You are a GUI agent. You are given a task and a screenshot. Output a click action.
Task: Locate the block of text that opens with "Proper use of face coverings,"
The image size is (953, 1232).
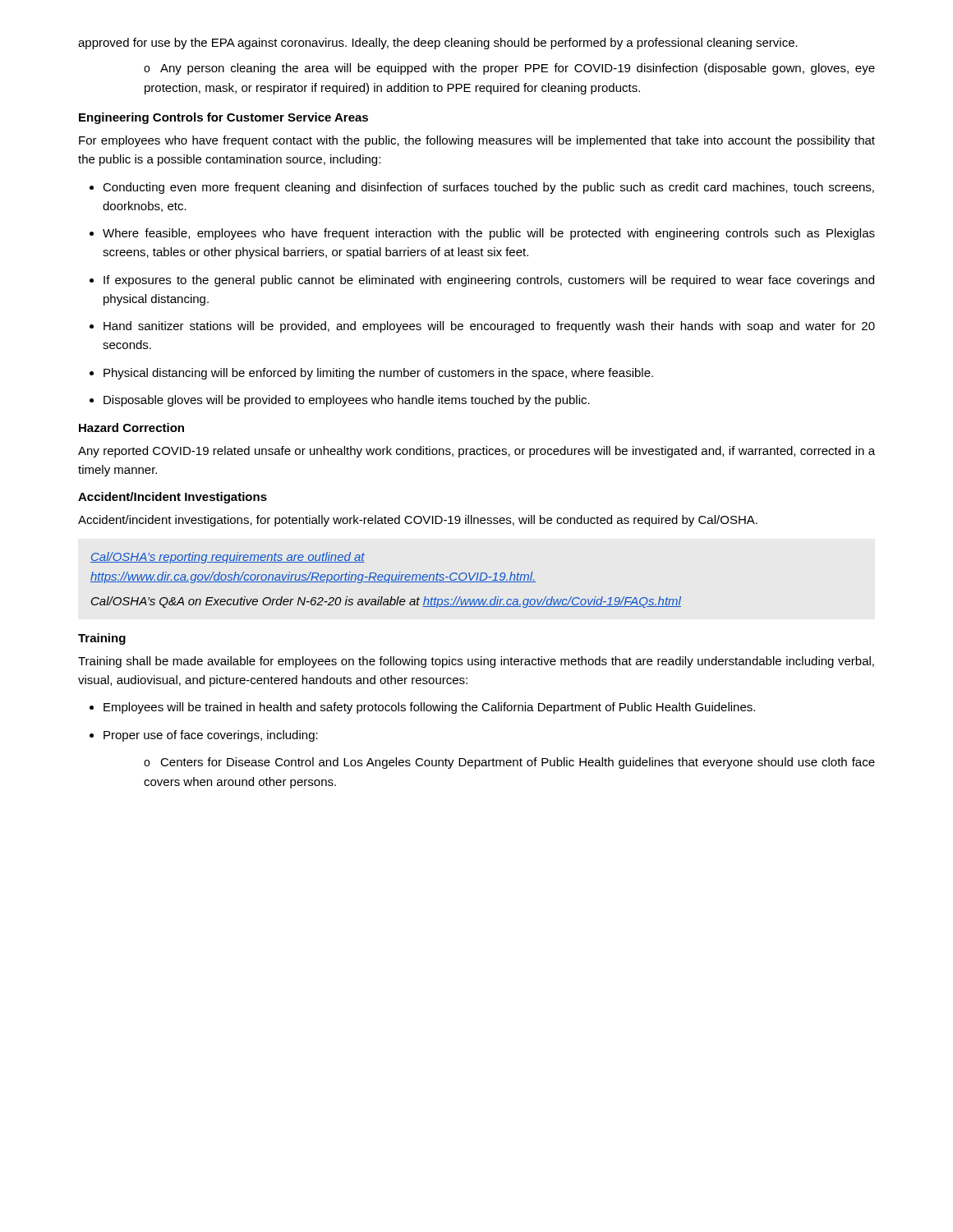click(x=211, y=736)
